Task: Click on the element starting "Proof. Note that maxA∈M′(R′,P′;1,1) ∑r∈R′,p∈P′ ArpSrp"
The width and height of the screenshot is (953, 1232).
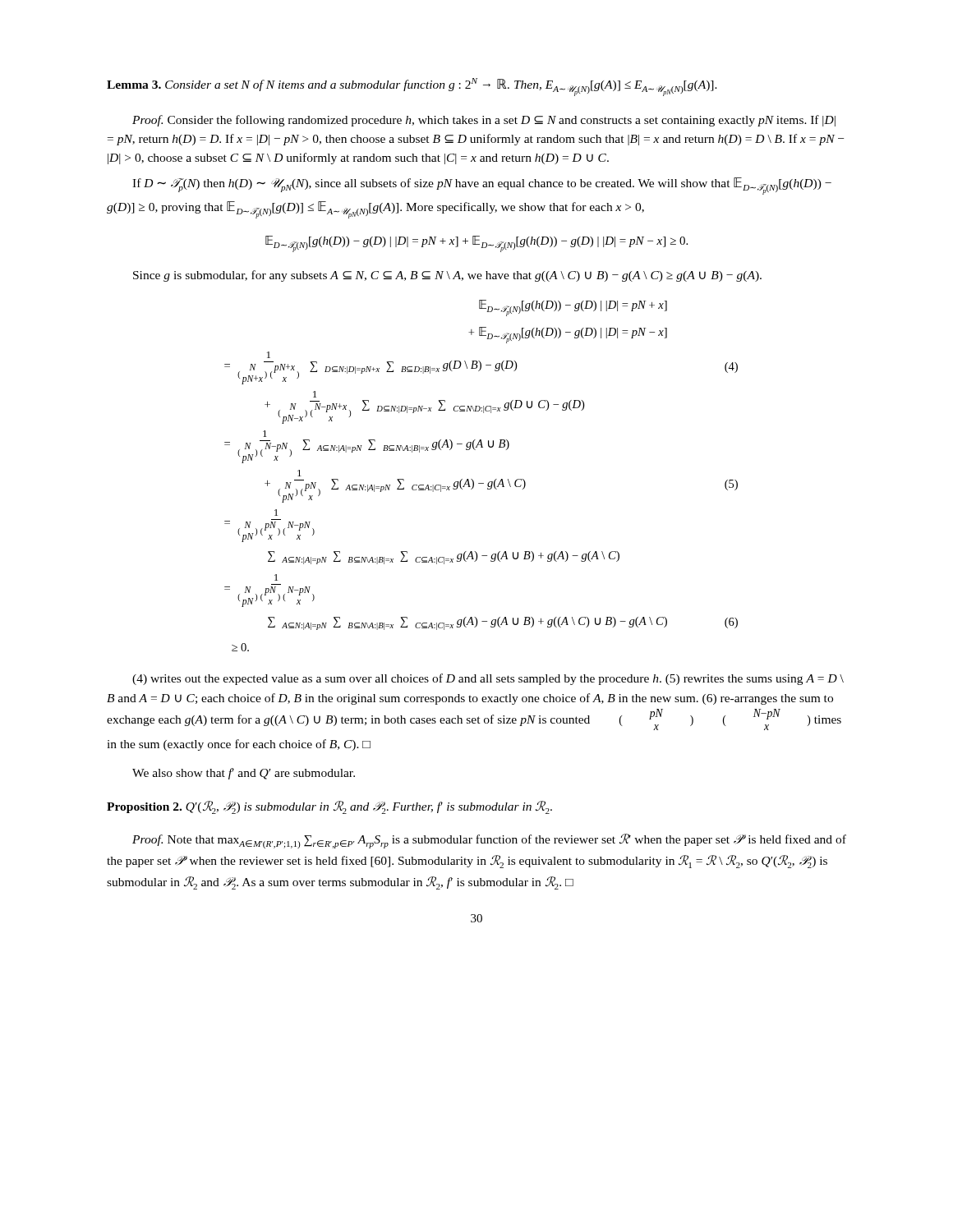Action: (x=476, y=861)
